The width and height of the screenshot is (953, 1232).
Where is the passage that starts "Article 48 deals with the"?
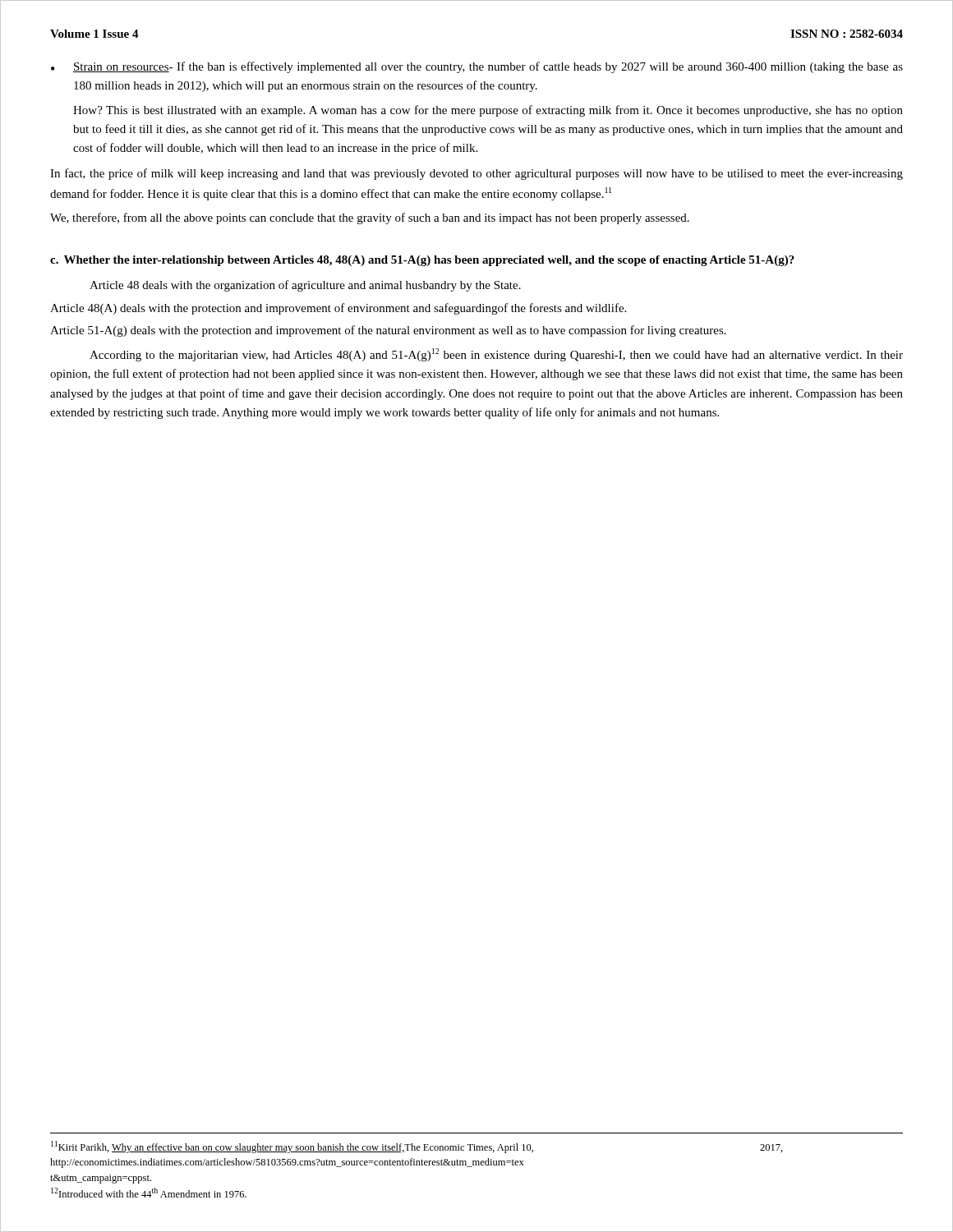click(x=305, y=285)
